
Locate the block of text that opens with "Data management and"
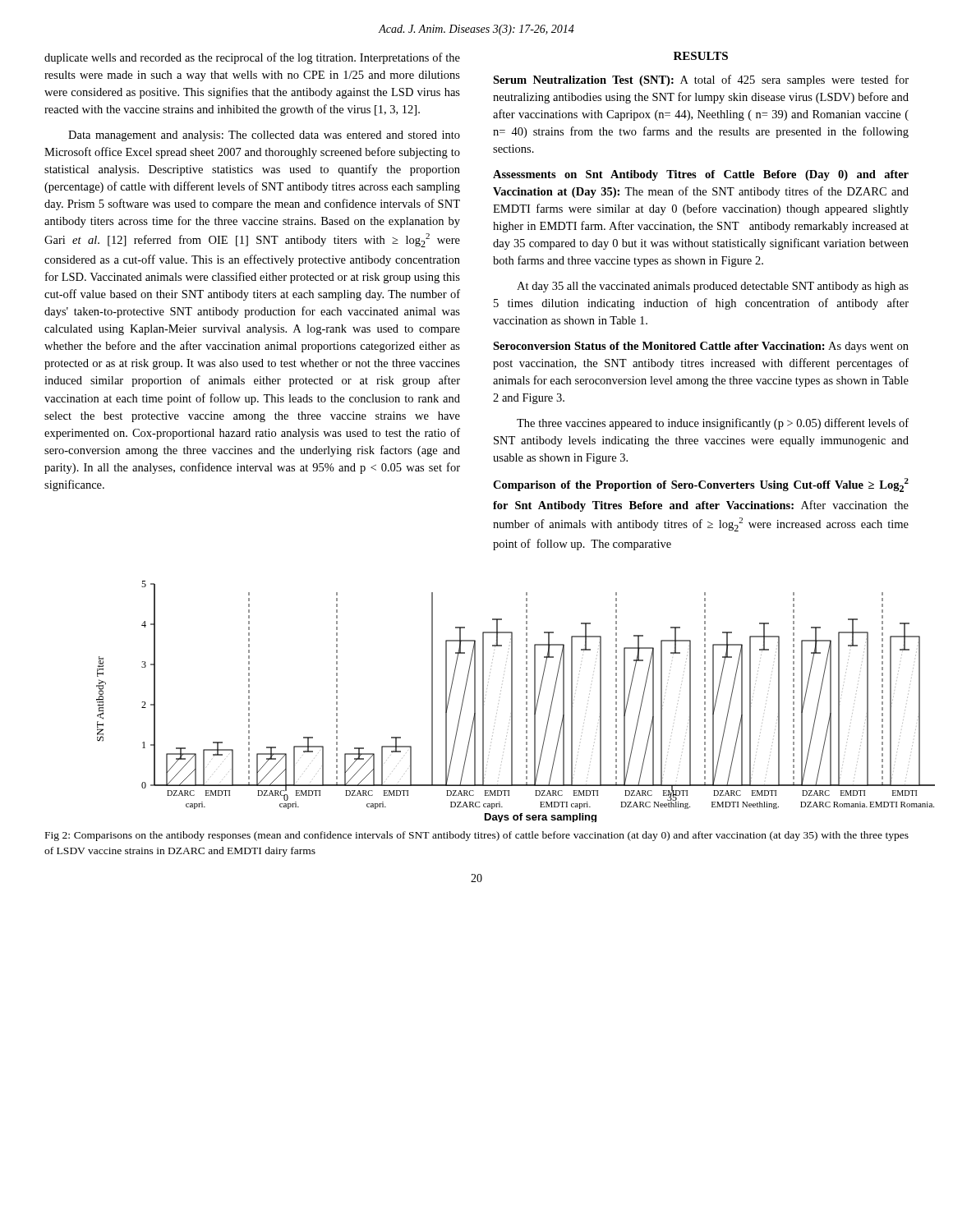[x=252, y=310]
